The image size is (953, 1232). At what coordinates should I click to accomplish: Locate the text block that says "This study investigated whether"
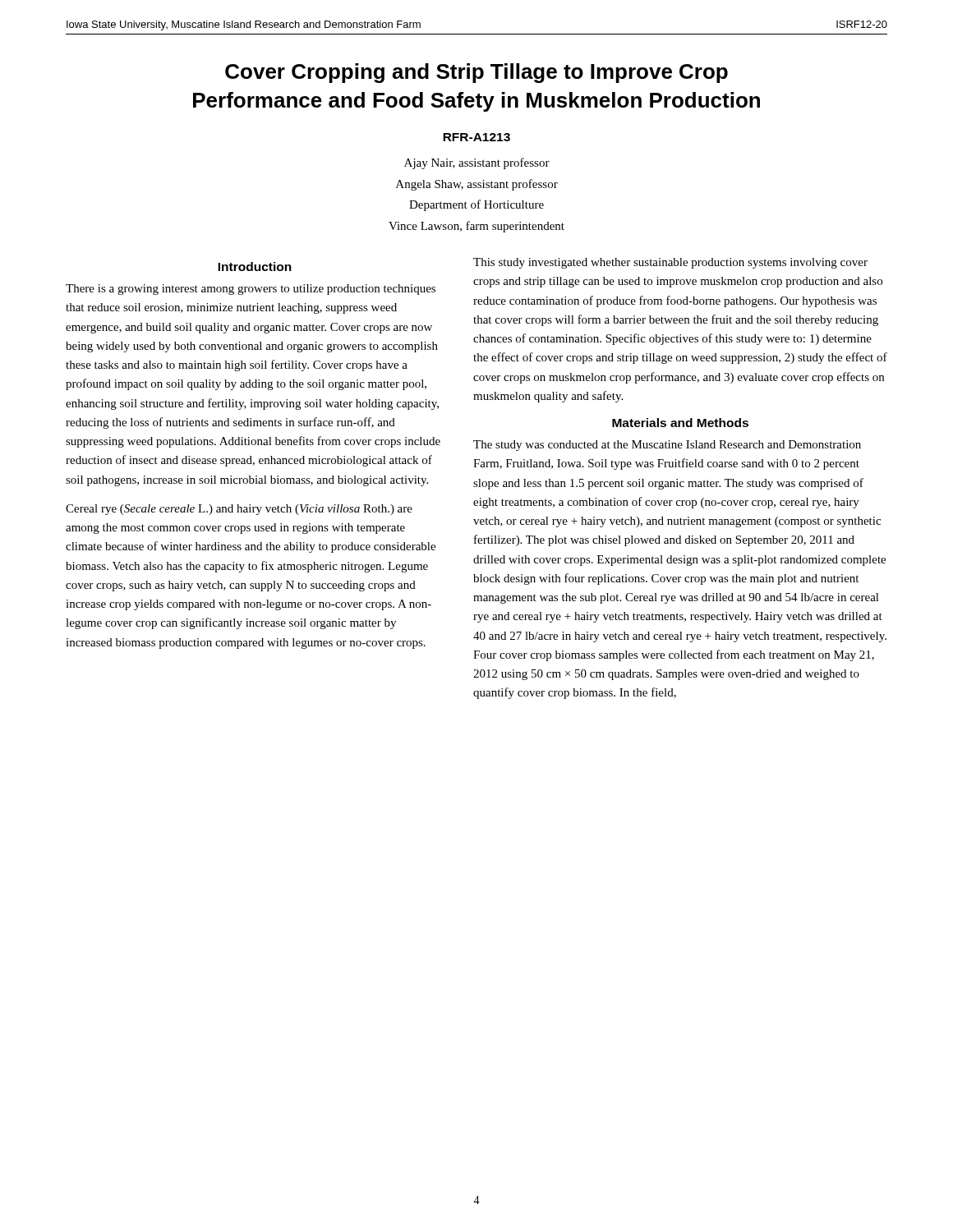[x=680, y=329]
